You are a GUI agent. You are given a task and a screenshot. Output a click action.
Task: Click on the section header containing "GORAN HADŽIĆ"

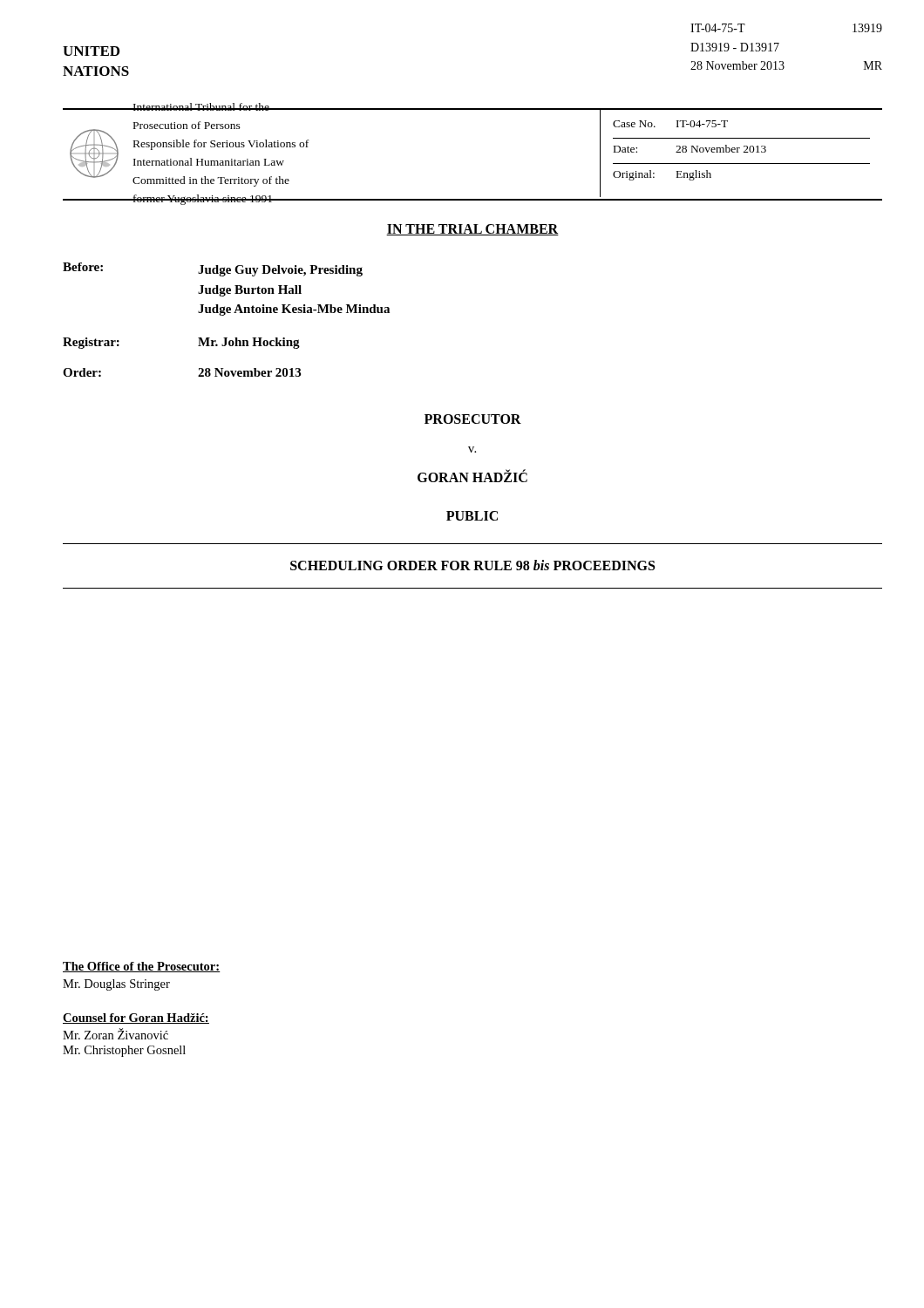pos(472,477)
